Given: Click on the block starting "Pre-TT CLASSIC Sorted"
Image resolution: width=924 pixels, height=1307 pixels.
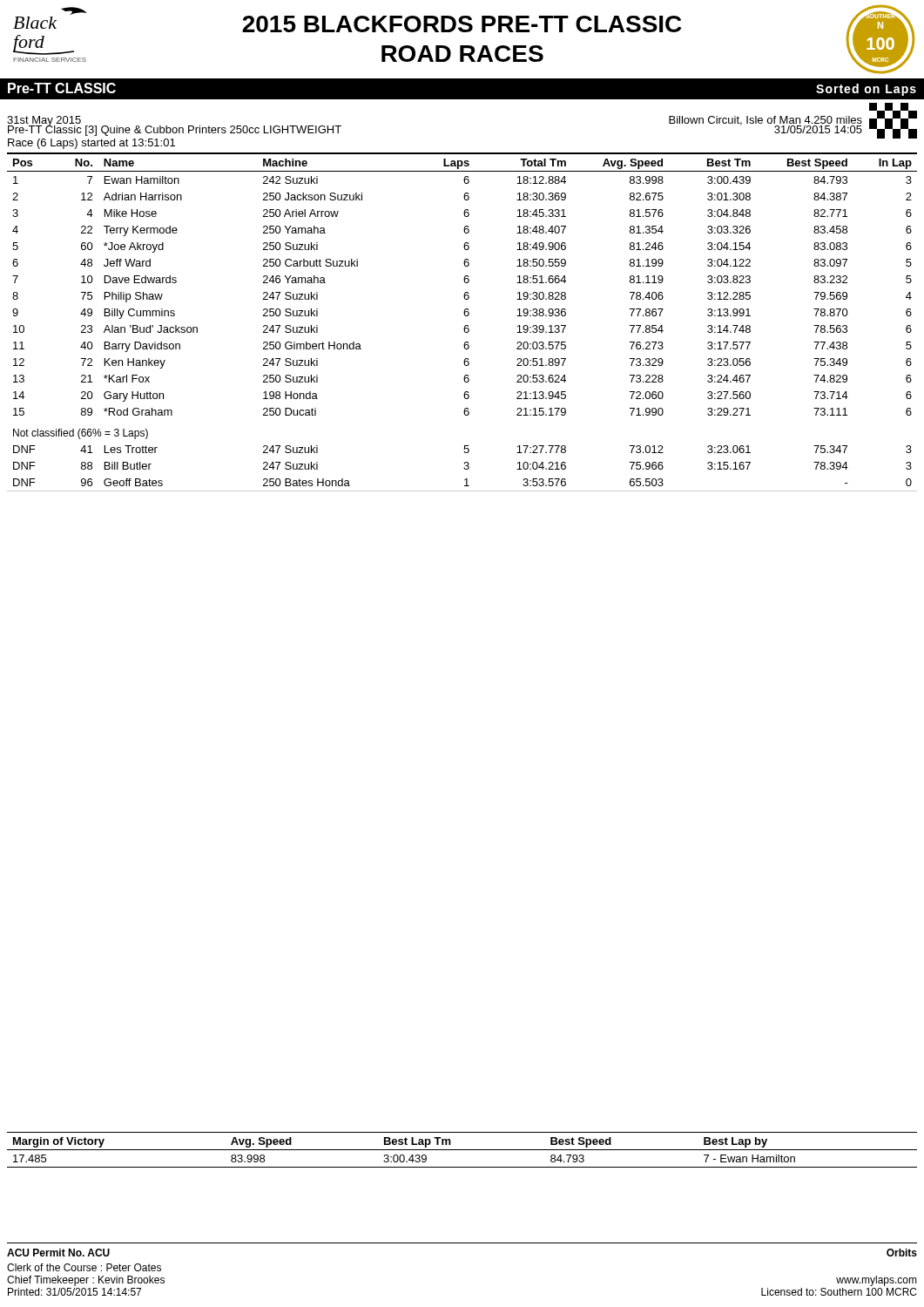Looking at the screenshot, I should point(462,89).
